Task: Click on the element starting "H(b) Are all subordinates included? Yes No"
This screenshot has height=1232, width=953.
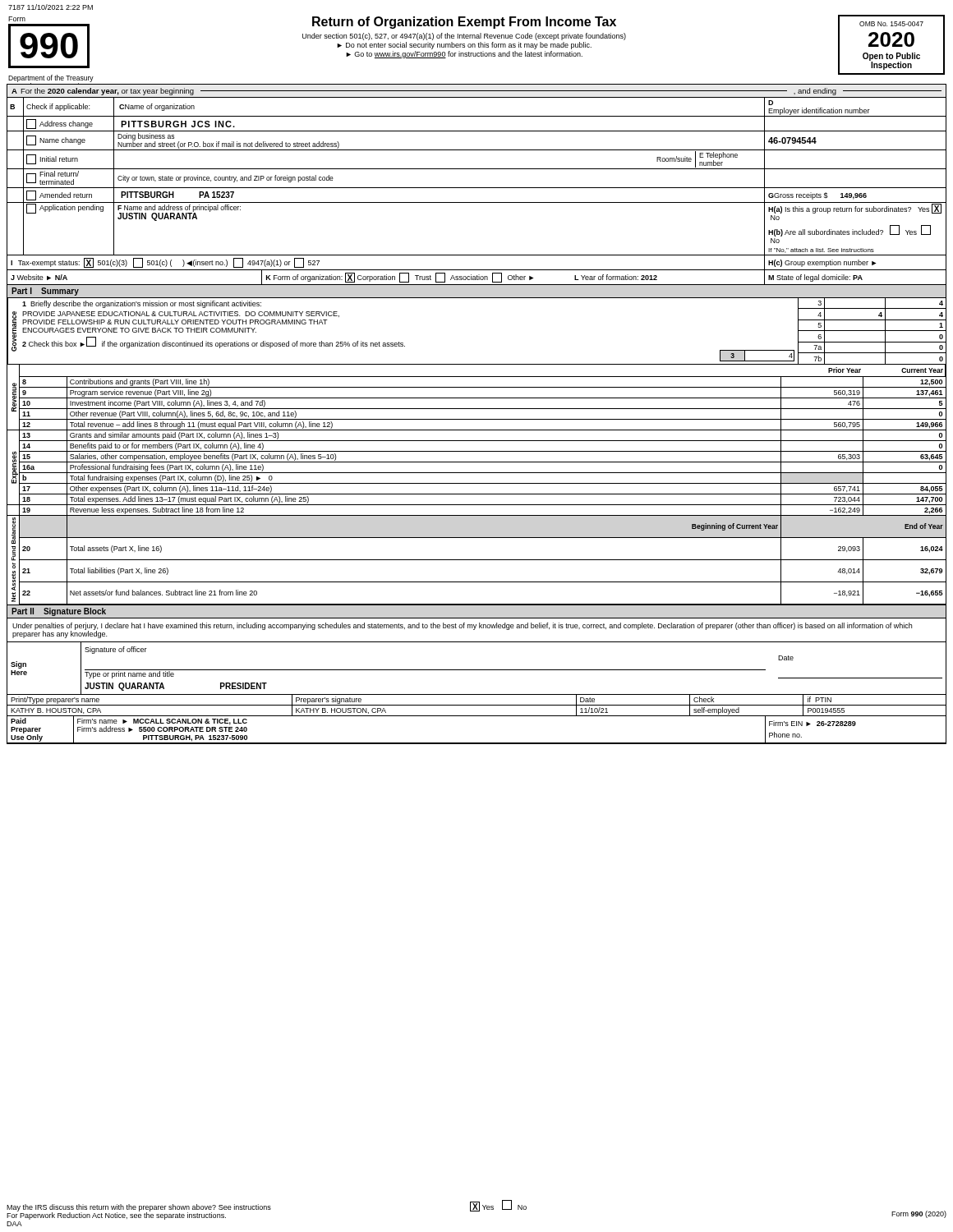Action: coord(850,235)
